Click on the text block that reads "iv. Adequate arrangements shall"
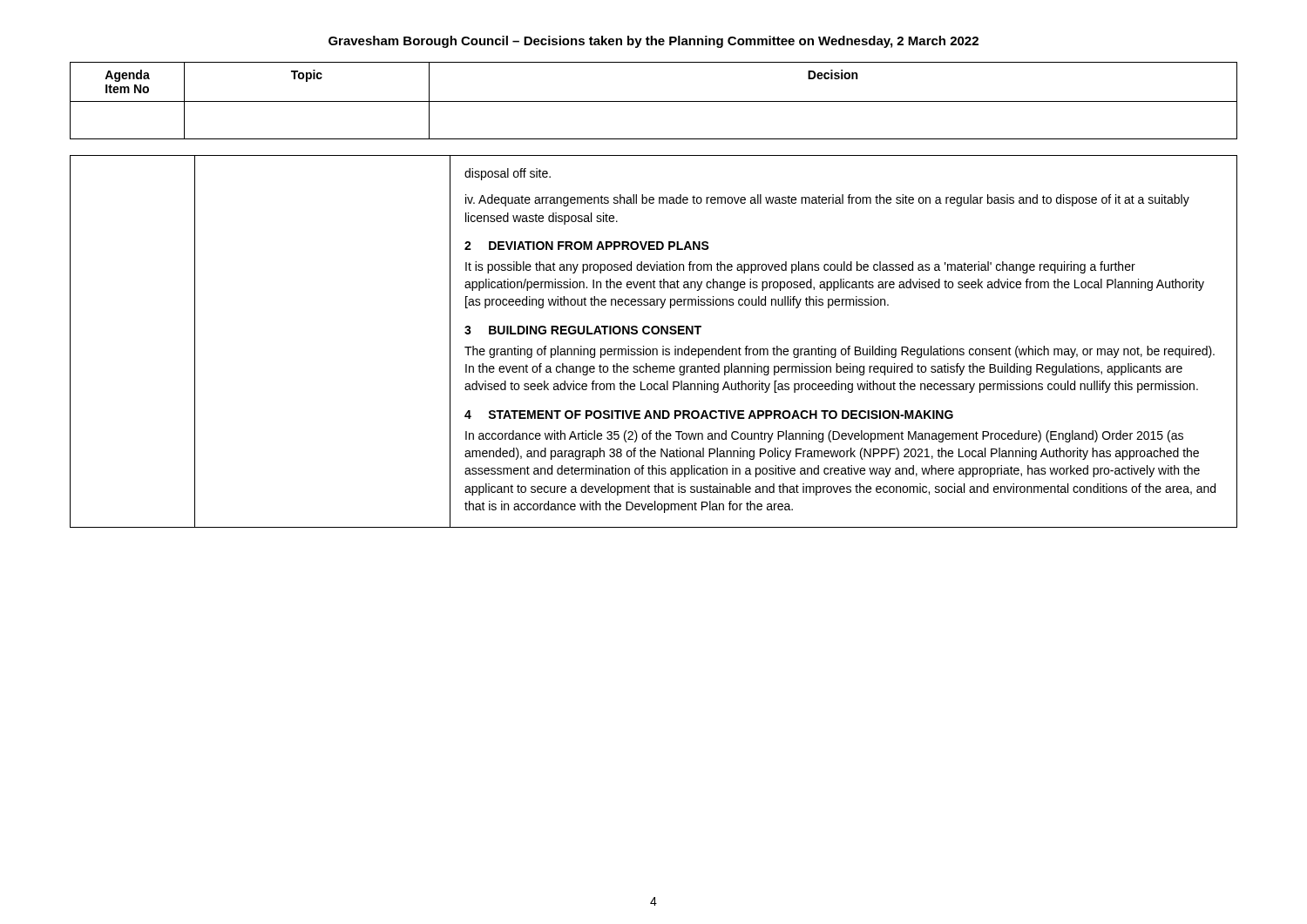Viewport: 1307px width, 924px height. (827, 209)
